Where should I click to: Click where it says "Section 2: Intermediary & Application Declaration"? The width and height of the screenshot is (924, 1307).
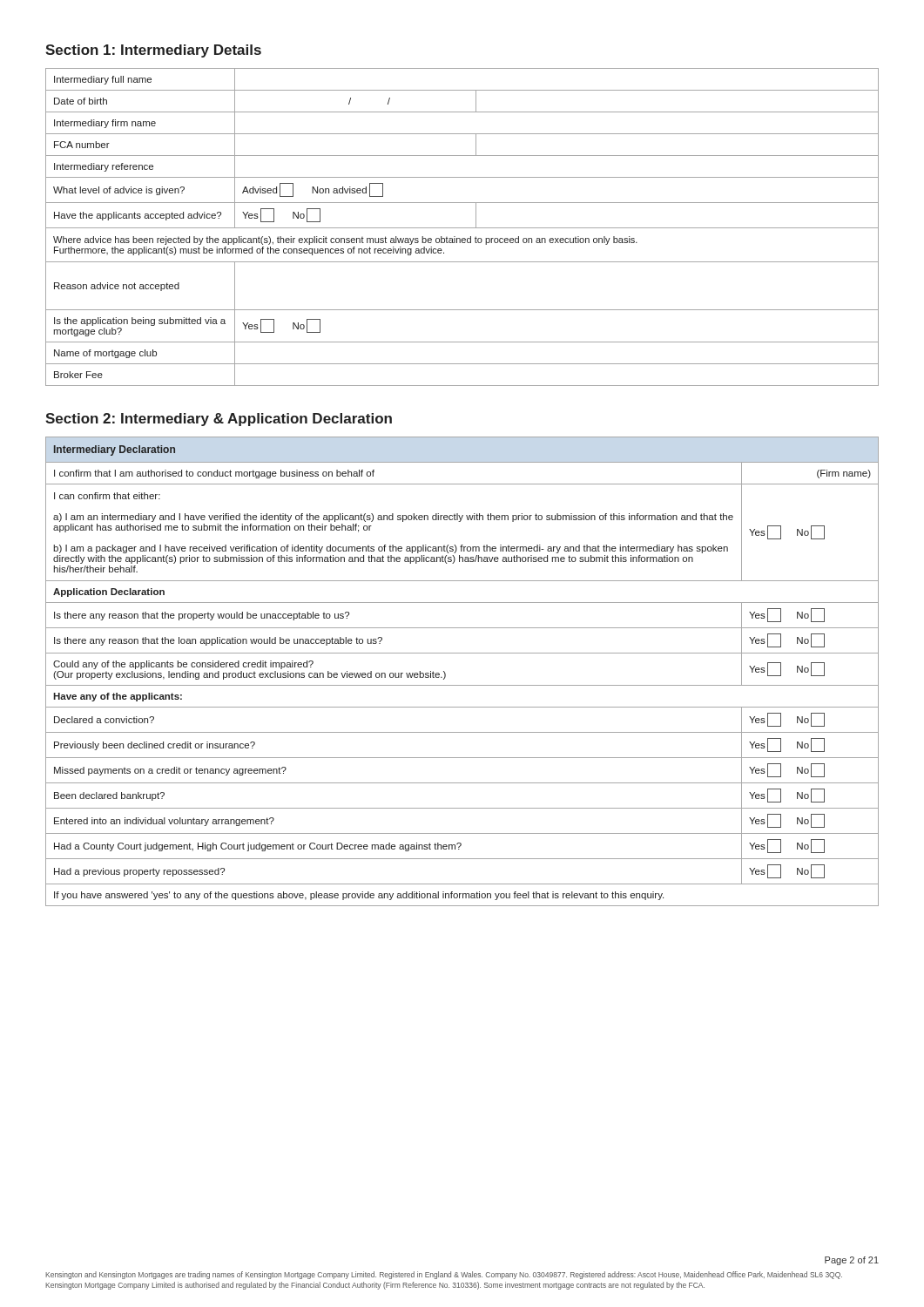219,419
